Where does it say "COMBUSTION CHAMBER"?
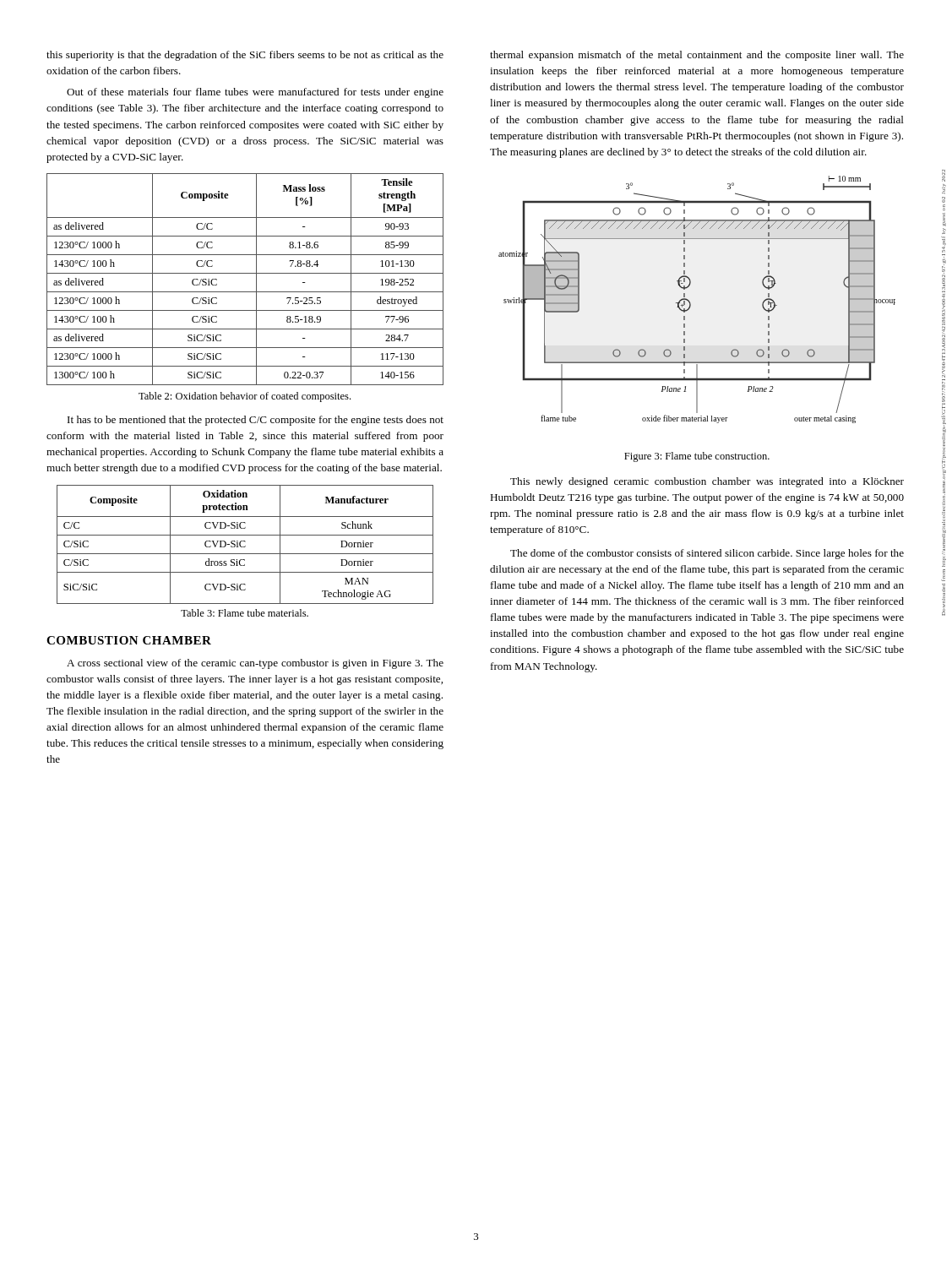Viewport: 952px width, 1267px height. (x=129, y=640)
